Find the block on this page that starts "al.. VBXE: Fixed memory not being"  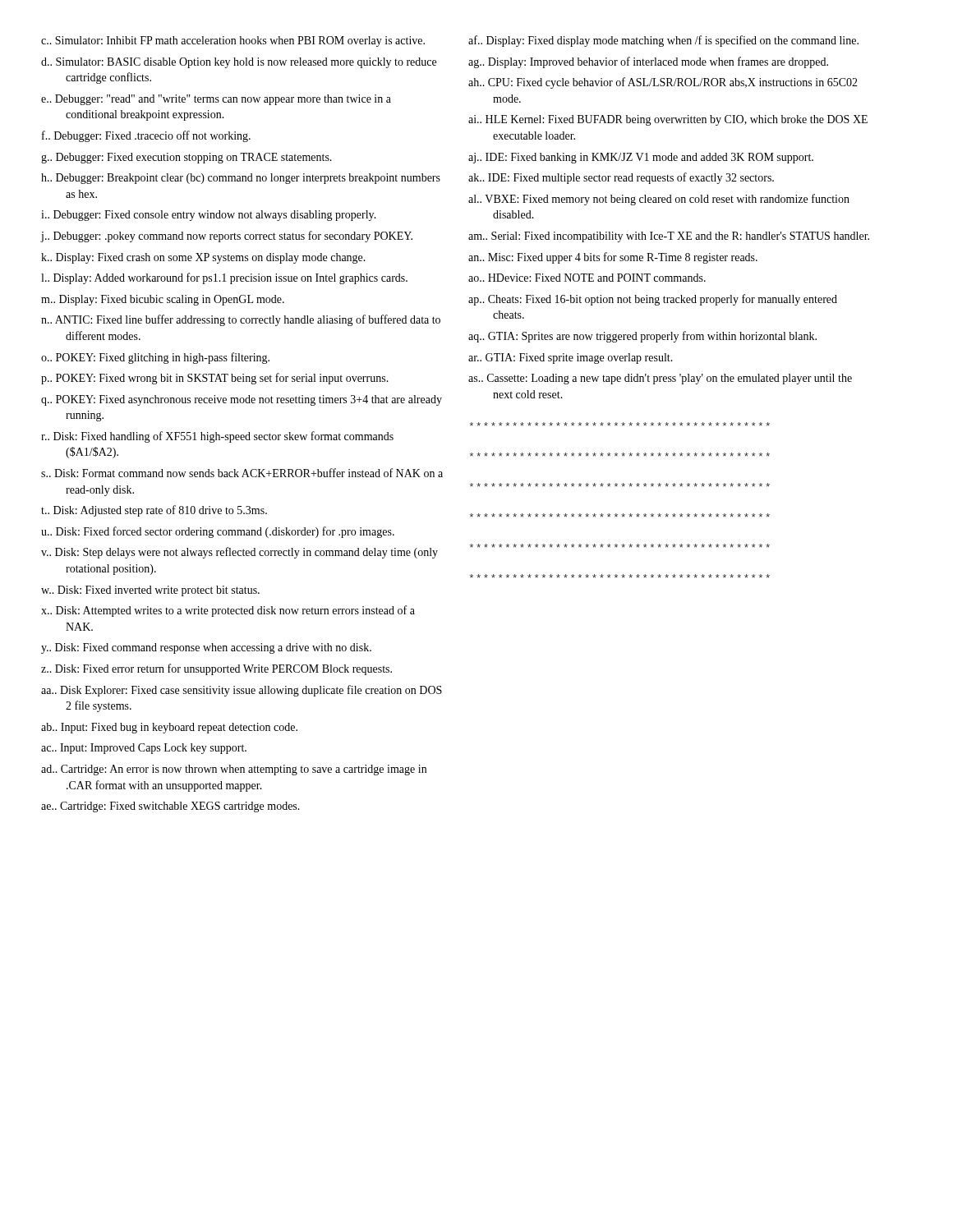[x=670, y=207]
